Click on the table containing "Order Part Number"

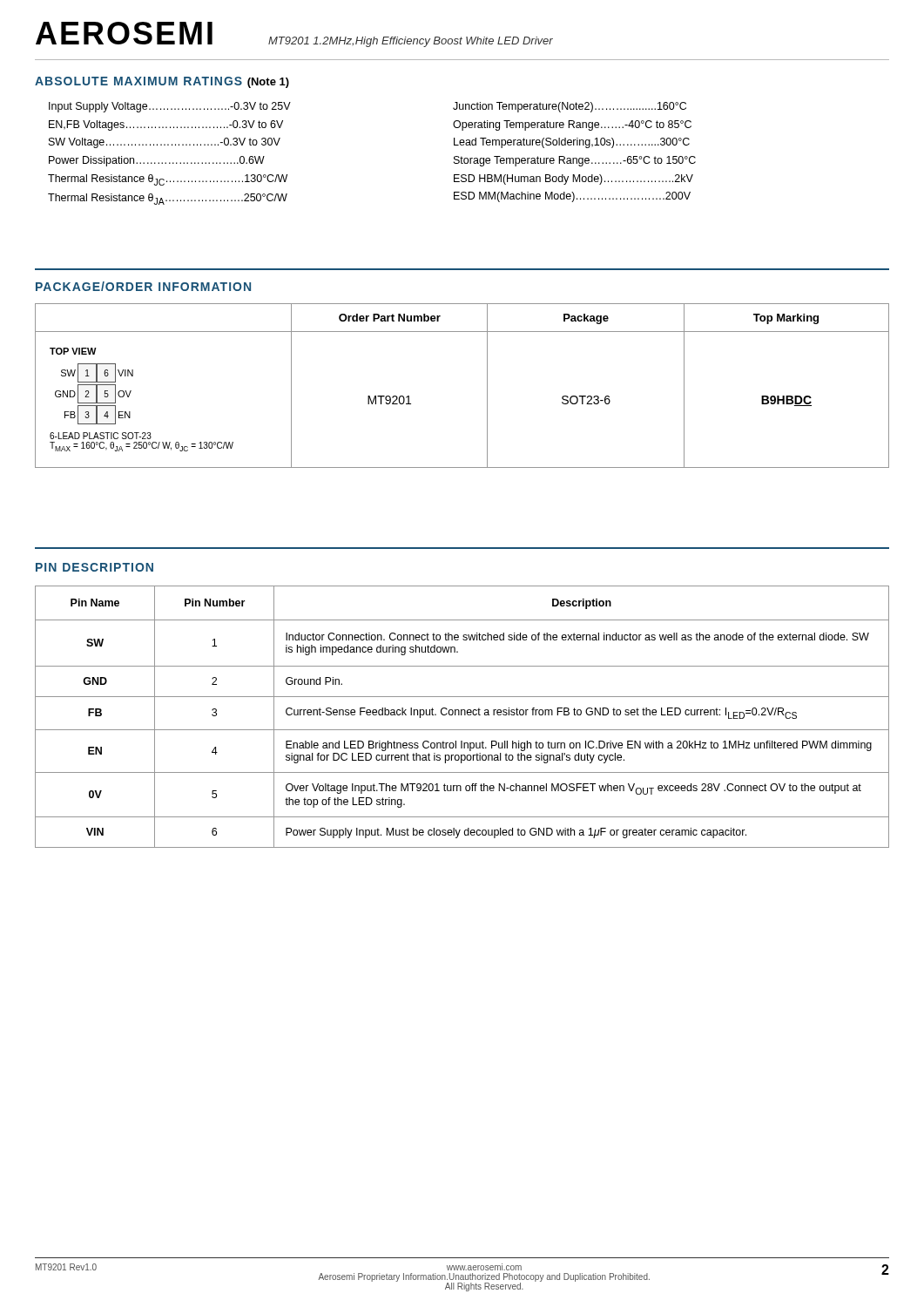[462, 386]
